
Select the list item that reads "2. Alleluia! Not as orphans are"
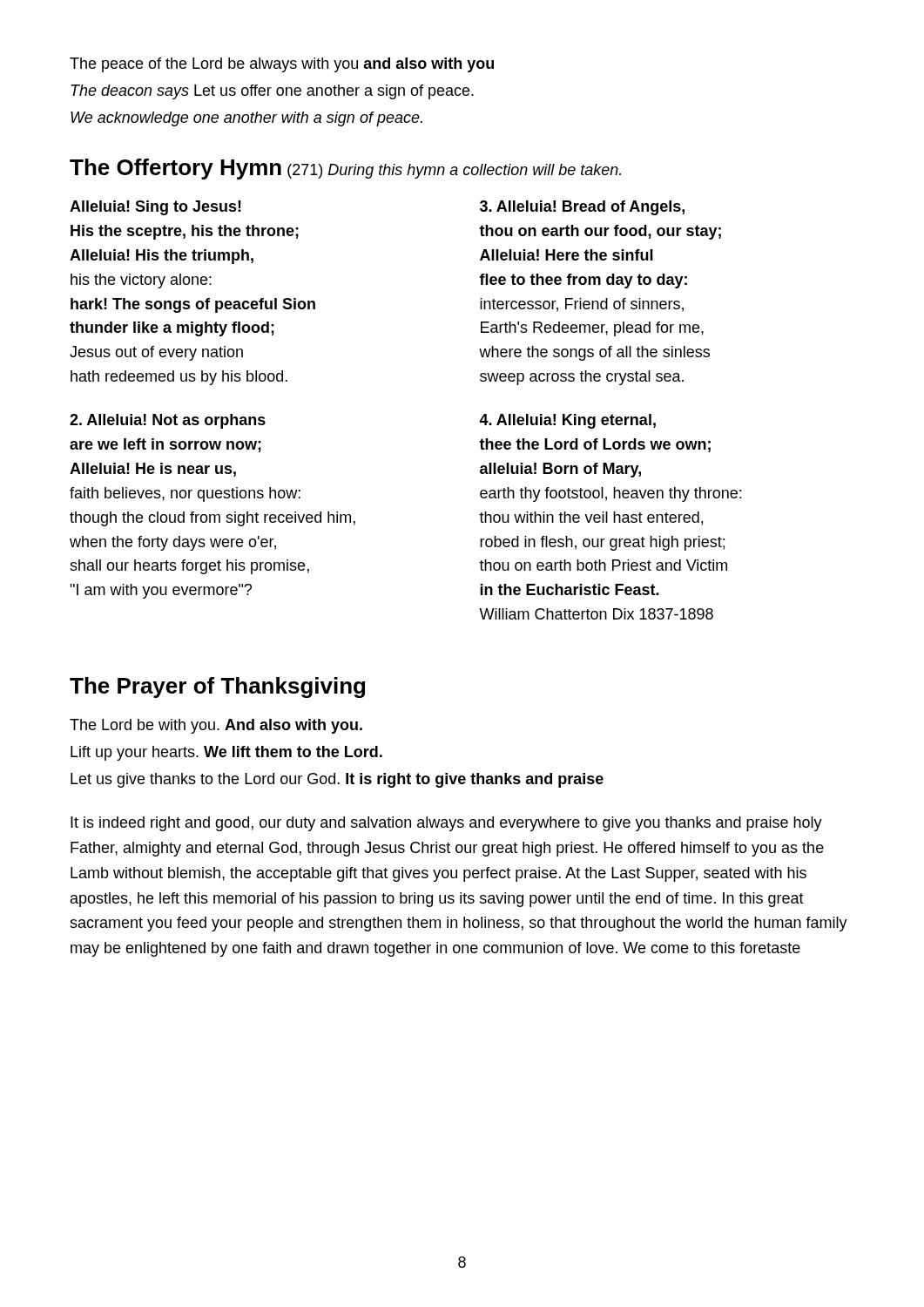pyautogui.click(x=213, y=505)
